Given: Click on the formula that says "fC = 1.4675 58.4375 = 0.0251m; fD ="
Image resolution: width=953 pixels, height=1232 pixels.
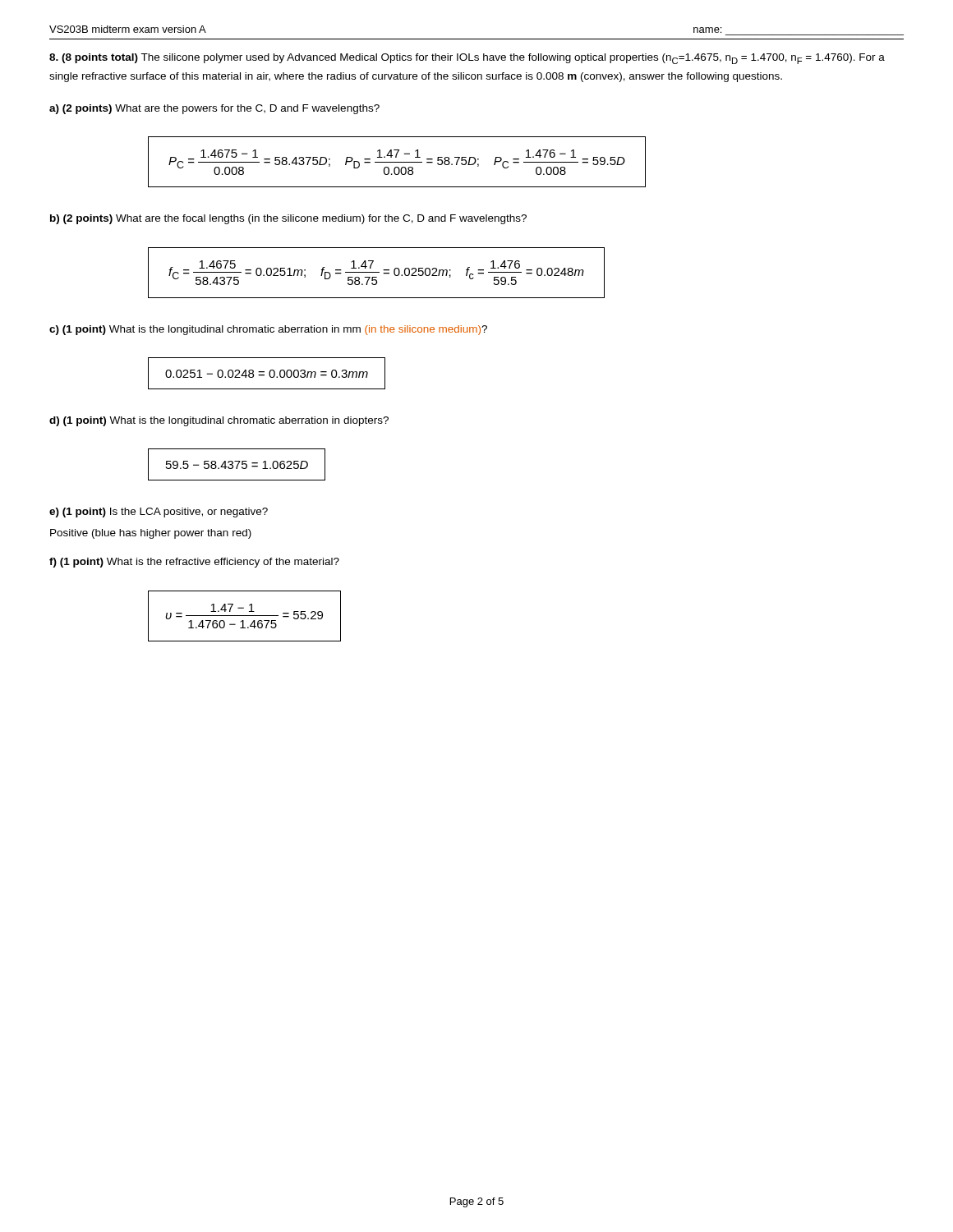Looking at the screenshot, I should coord(376,272).
